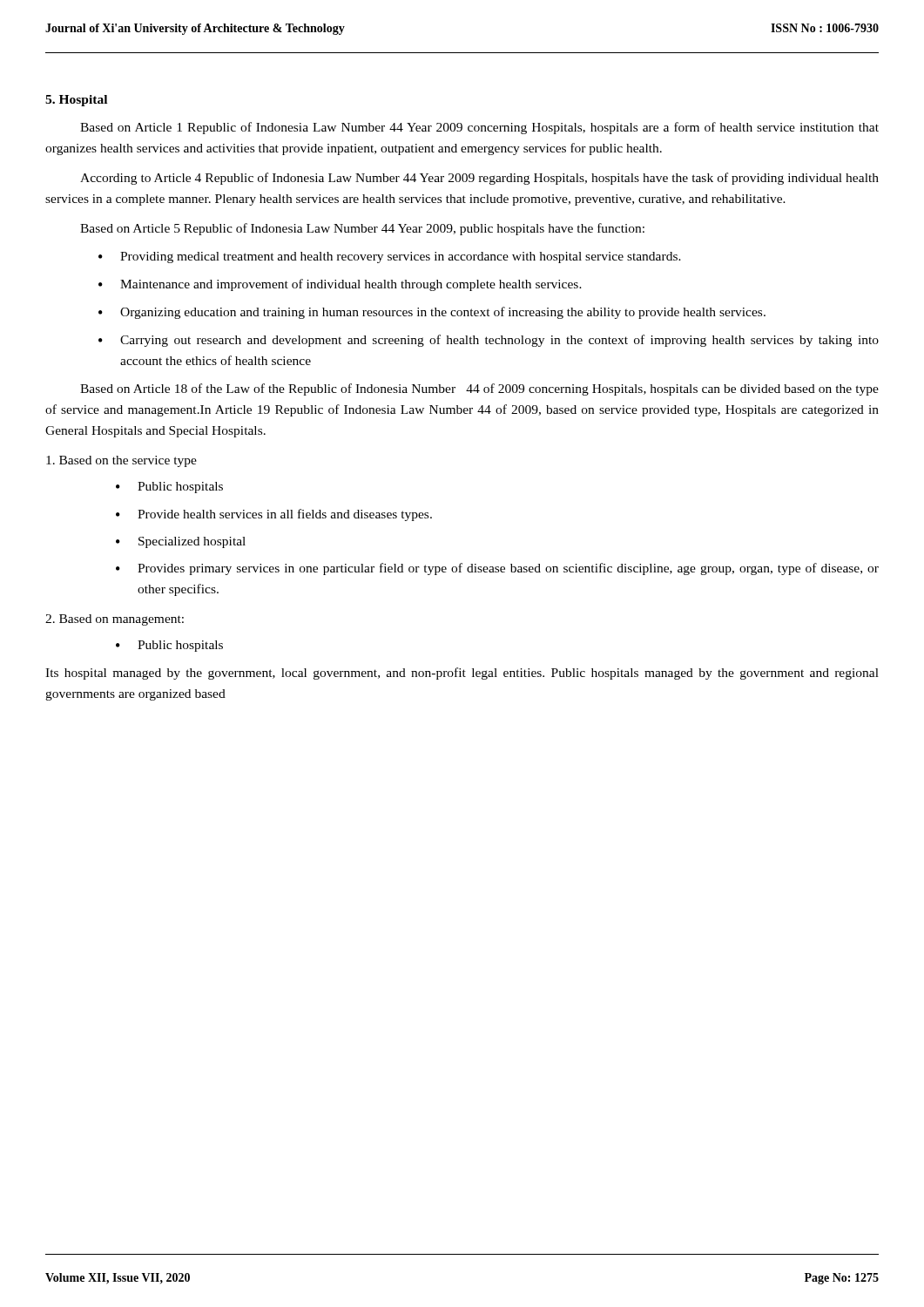Find the text block containing "Its hospital managed by the government,"
Viewport: 924px width, 1307px height.
[462, 683]
